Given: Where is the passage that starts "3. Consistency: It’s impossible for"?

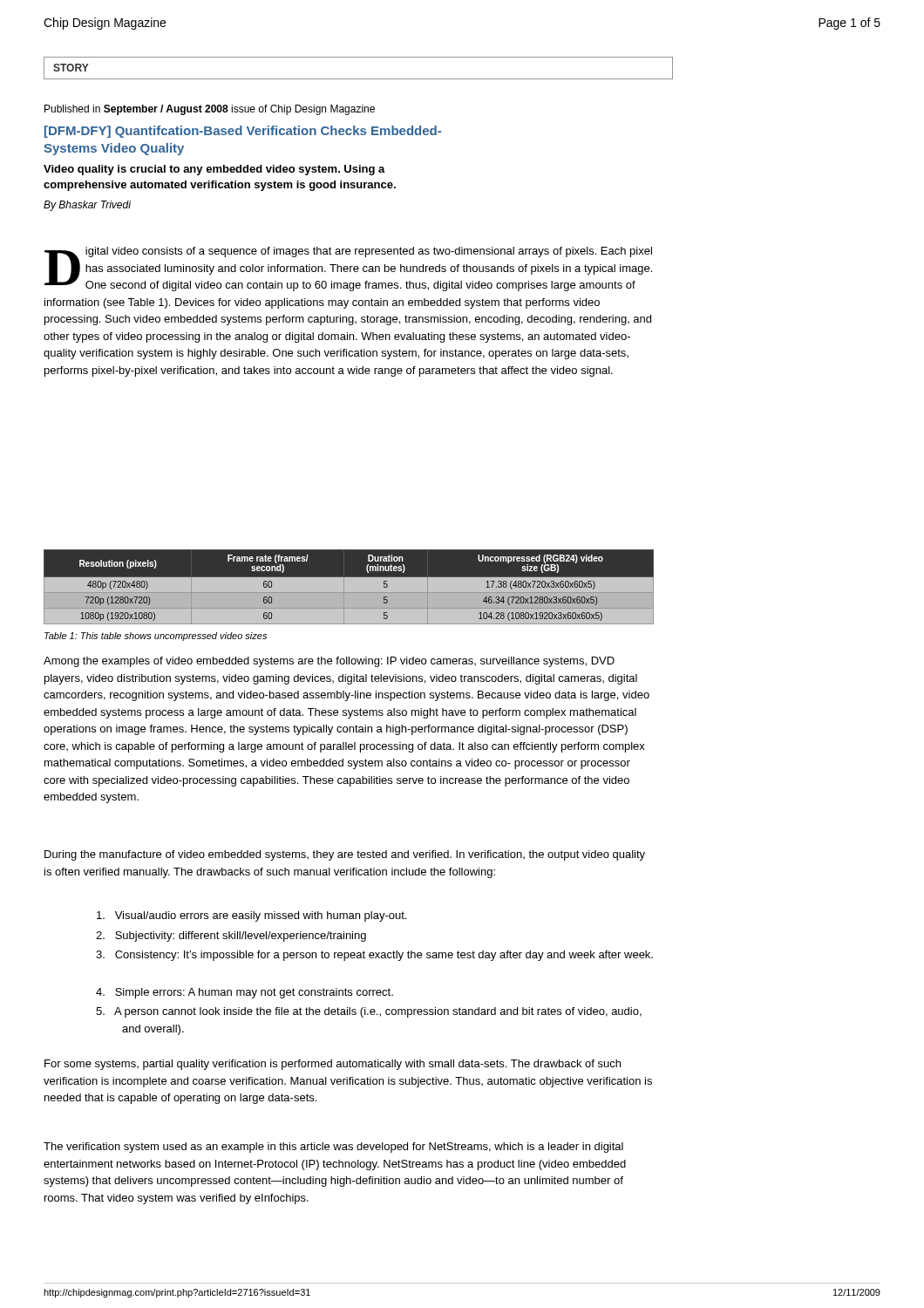Looking at the screenshot, I should click(362, 955).
